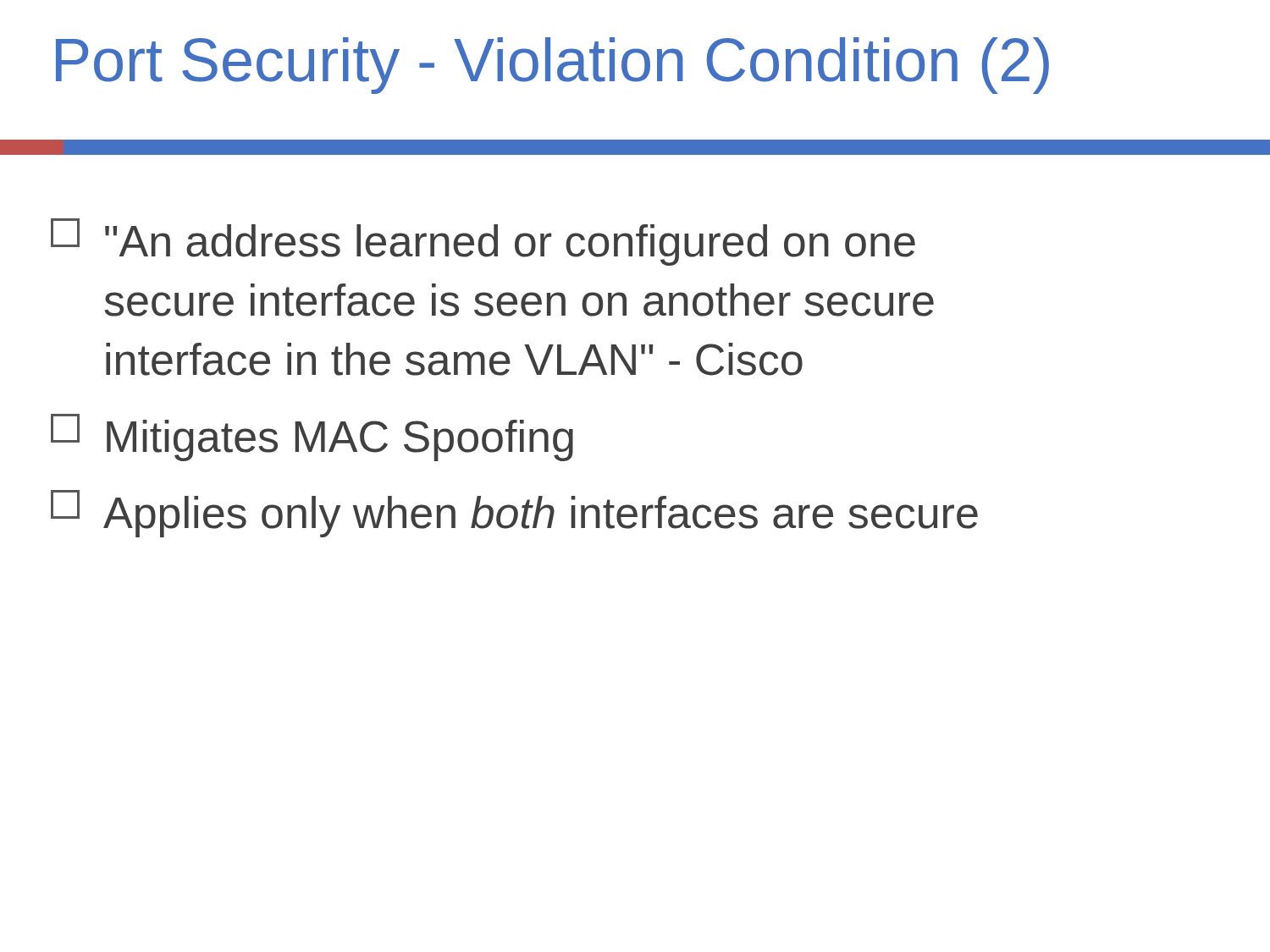Point to the region starting "Port Security - Violation Condition (2)"
The image size is (1270, 952).
pyautogui.click(x=552, y=60)
